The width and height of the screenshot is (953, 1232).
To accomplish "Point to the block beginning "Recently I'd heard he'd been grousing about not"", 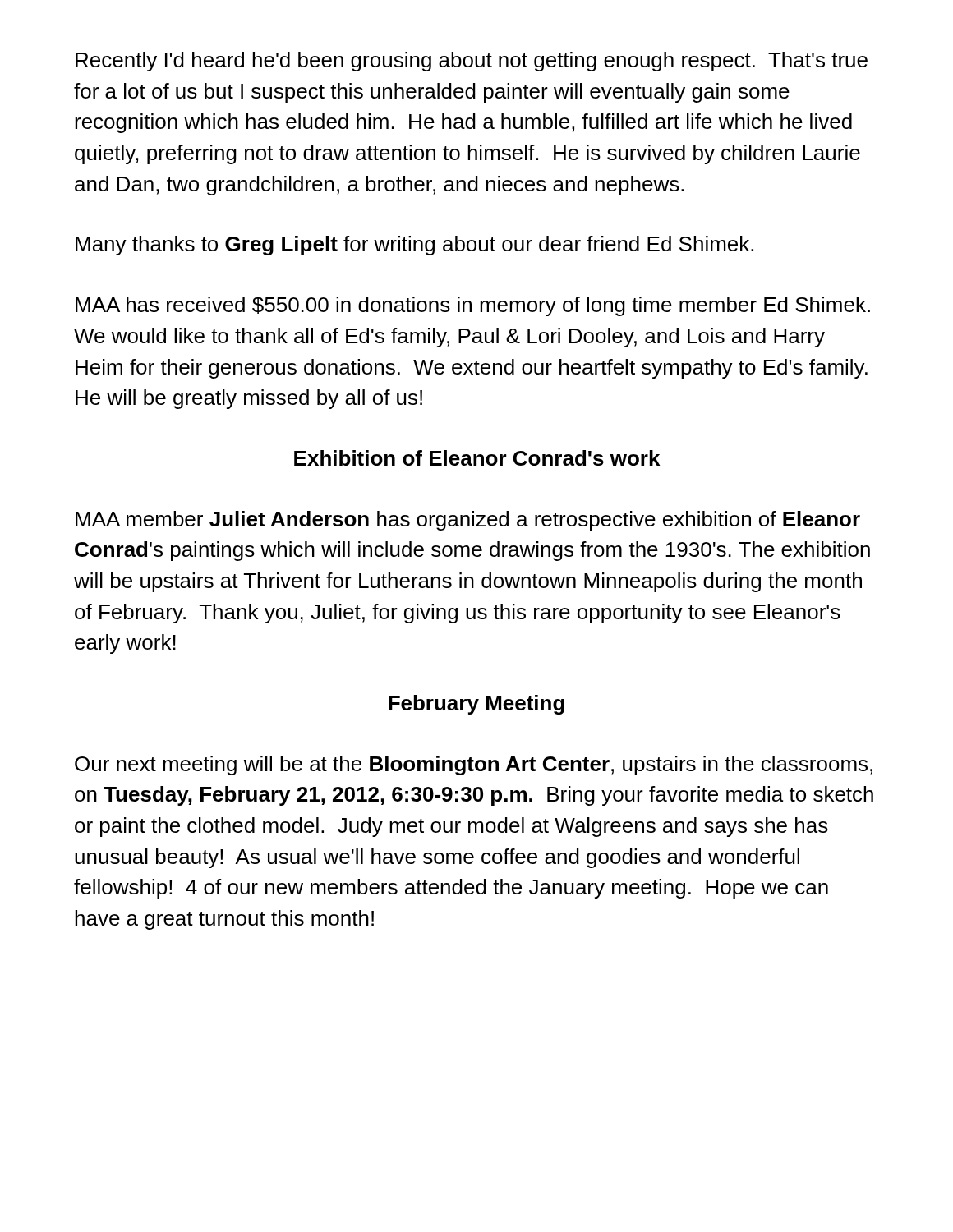I will point(471,122).
